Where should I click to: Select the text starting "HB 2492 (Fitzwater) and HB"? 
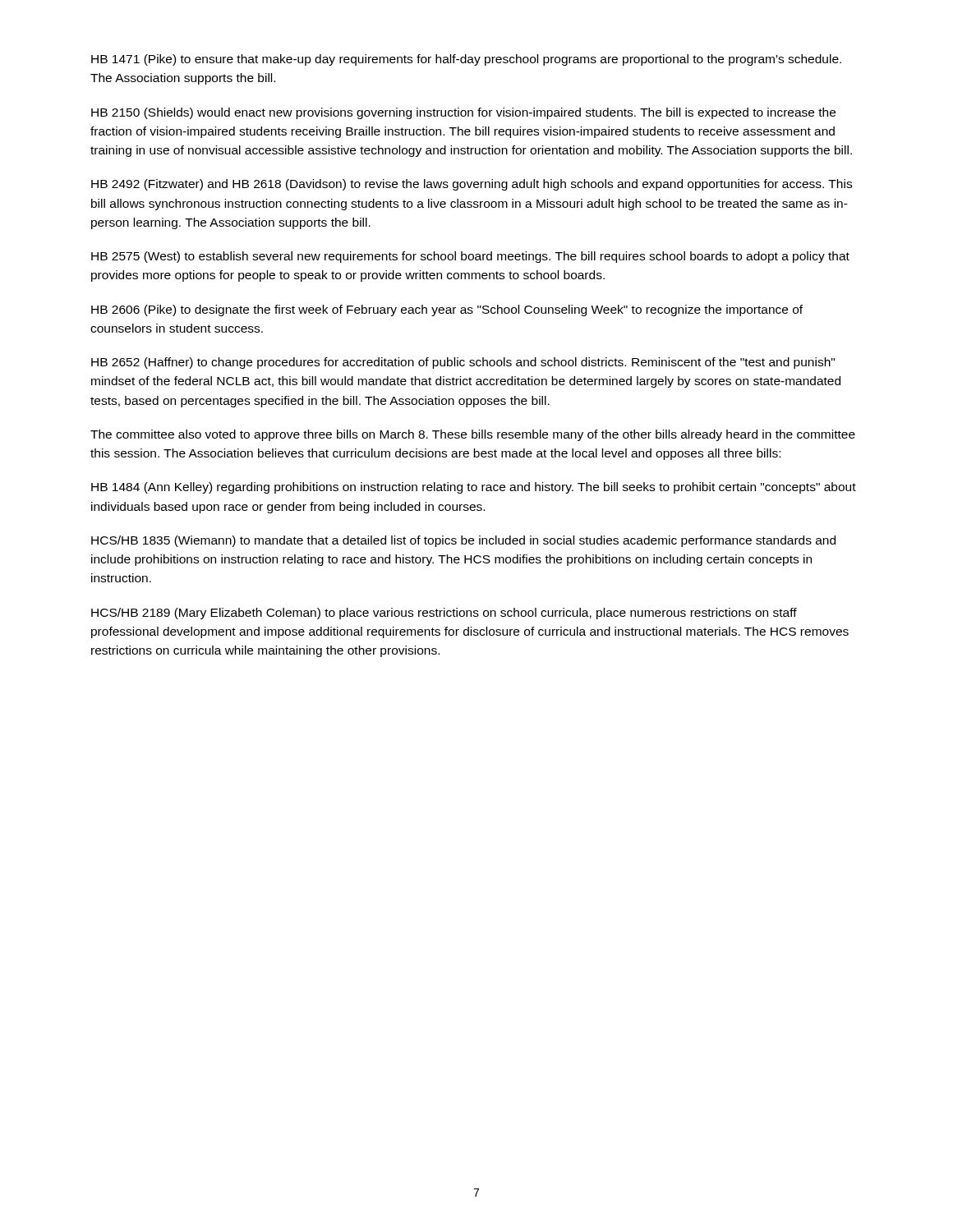click(x=471, y=203)
